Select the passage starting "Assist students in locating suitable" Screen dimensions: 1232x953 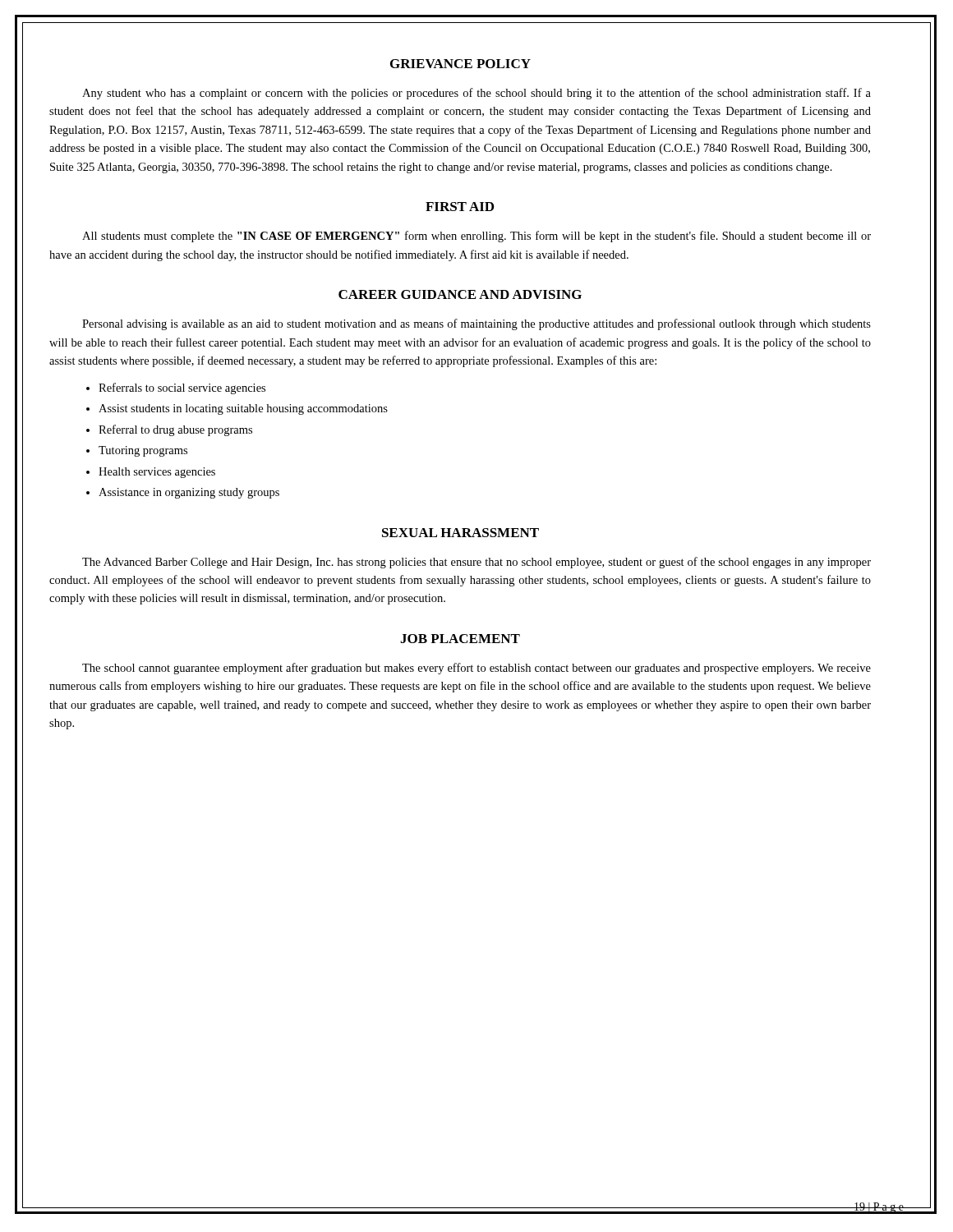click(x=243, y=408)
